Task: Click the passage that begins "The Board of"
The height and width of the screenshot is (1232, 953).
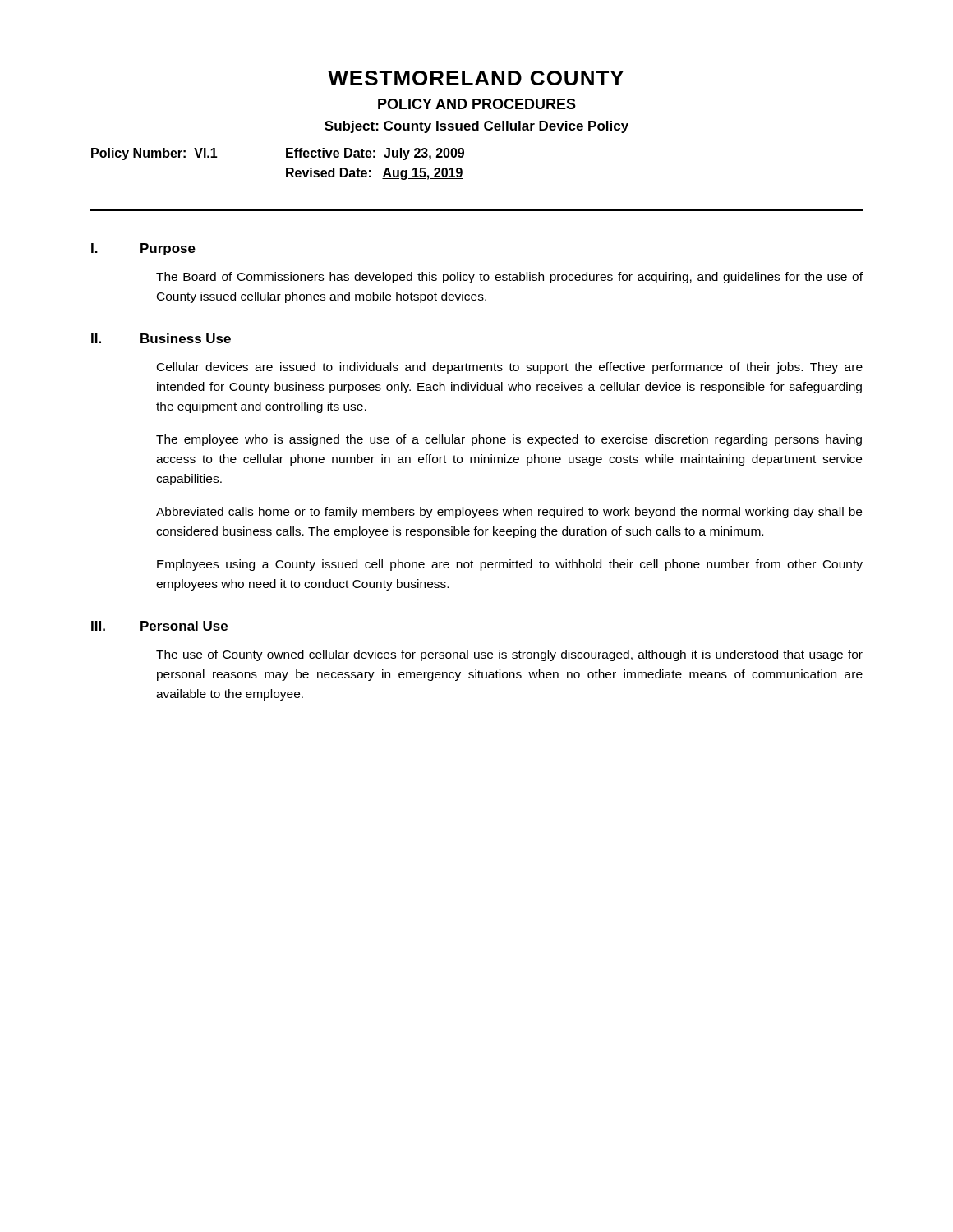Action: tap(509, 287)
